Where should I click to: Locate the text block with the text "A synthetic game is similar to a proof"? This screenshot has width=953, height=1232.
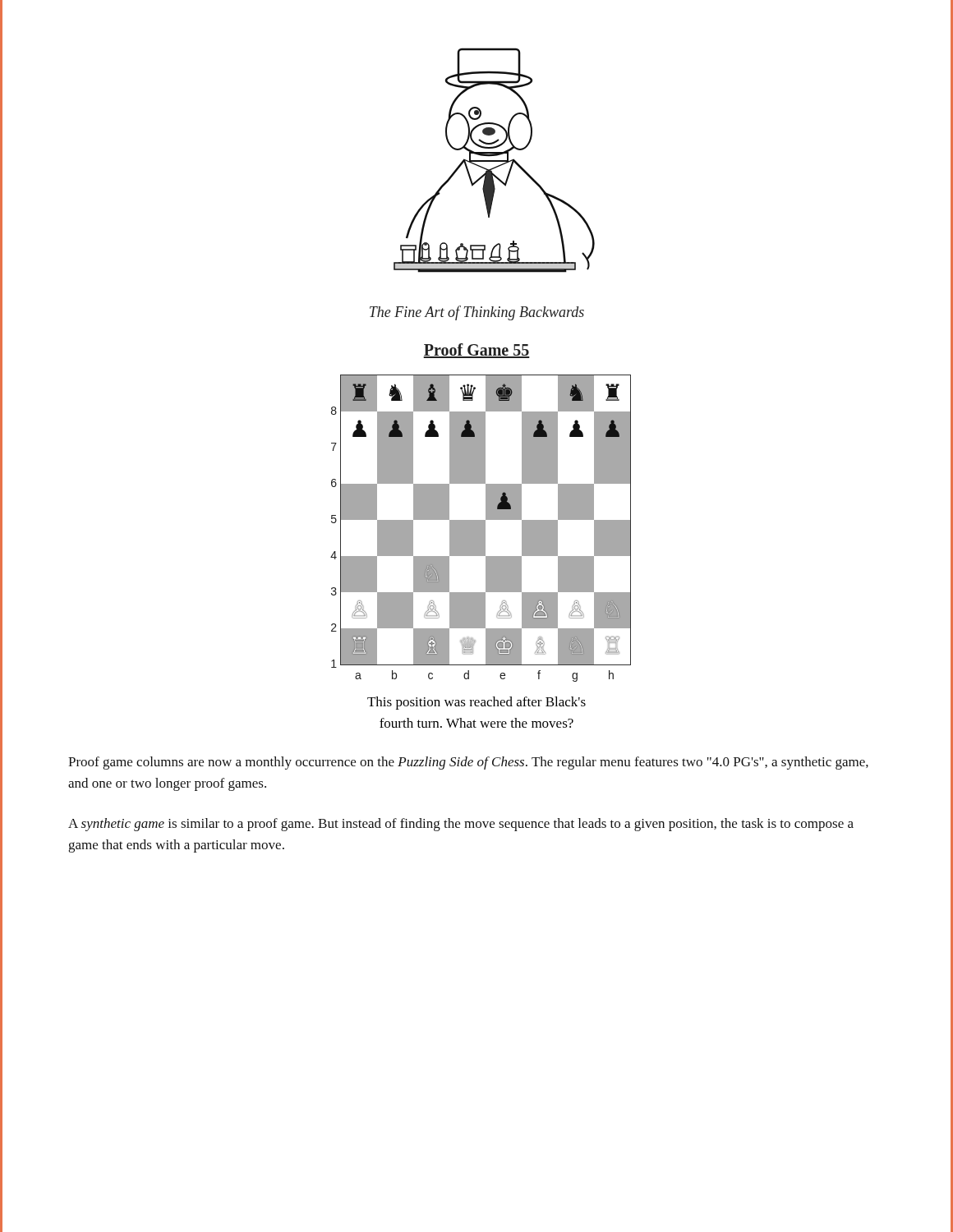461,834
